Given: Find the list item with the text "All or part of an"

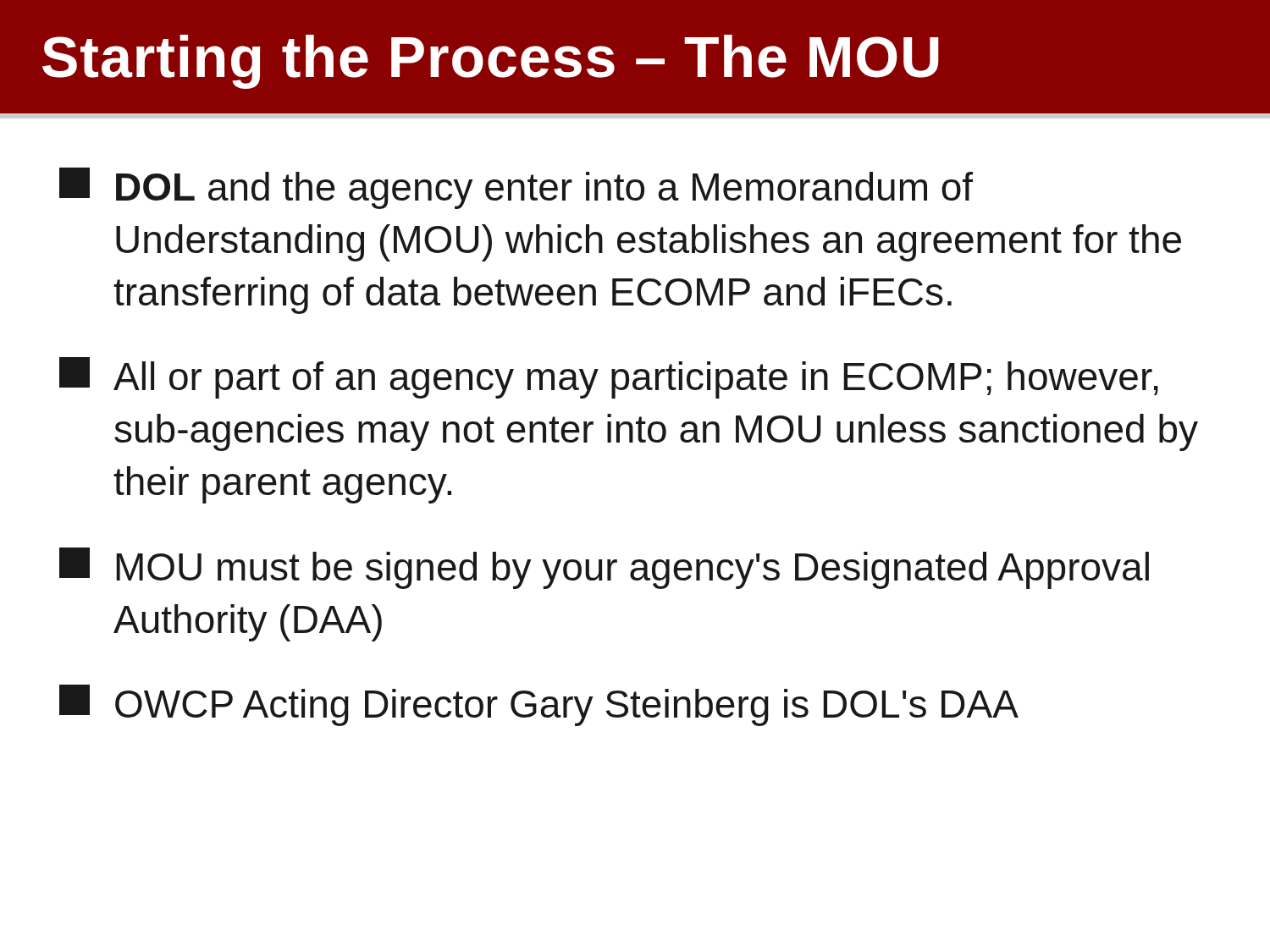Looking at the screenshot, I should [x=635, y=429].
